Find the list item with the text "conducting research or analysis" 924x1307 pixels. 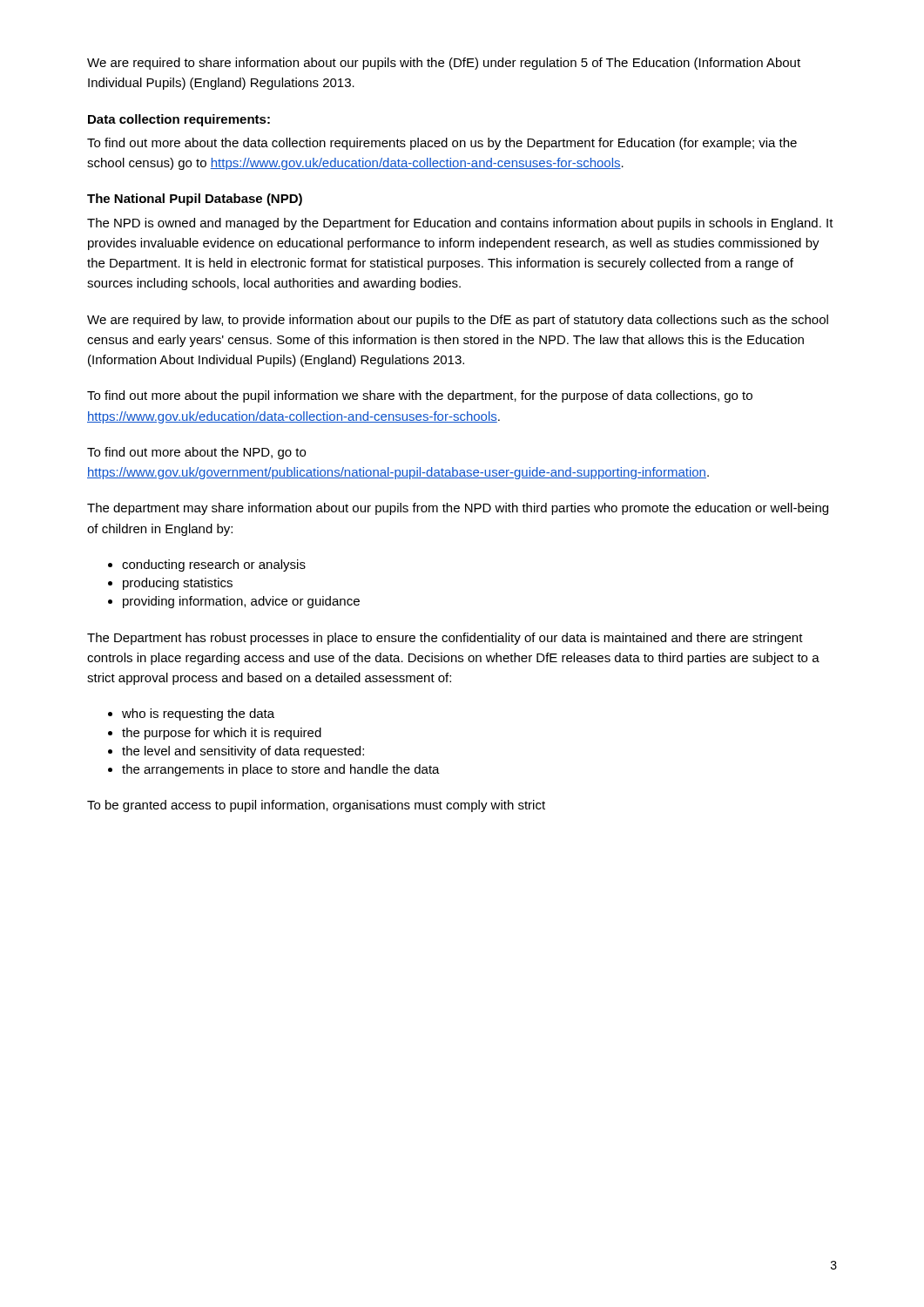click(x=207, y=565)
